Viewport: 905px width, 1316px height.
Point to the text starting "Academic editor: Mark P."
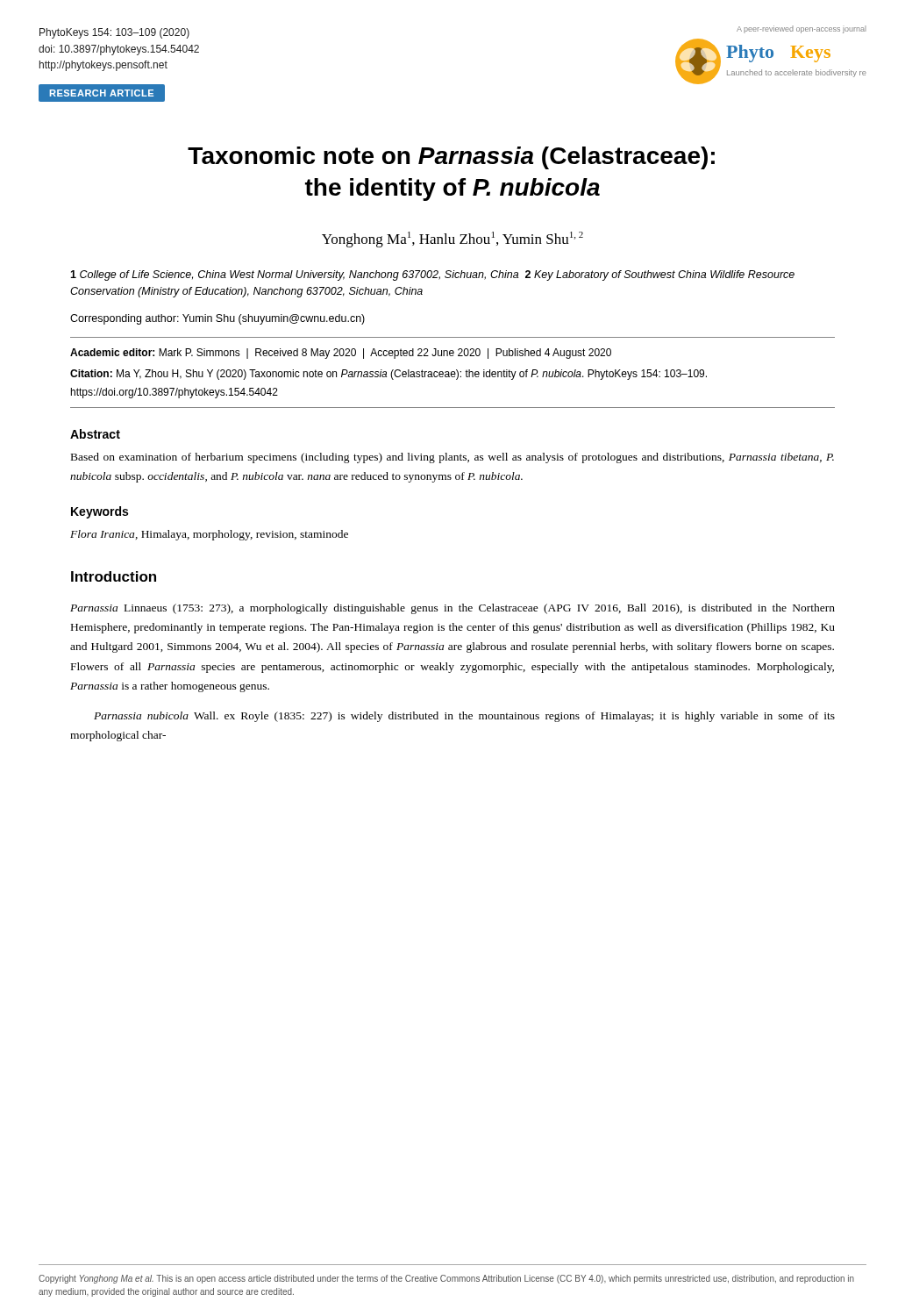tap(341, 353)
